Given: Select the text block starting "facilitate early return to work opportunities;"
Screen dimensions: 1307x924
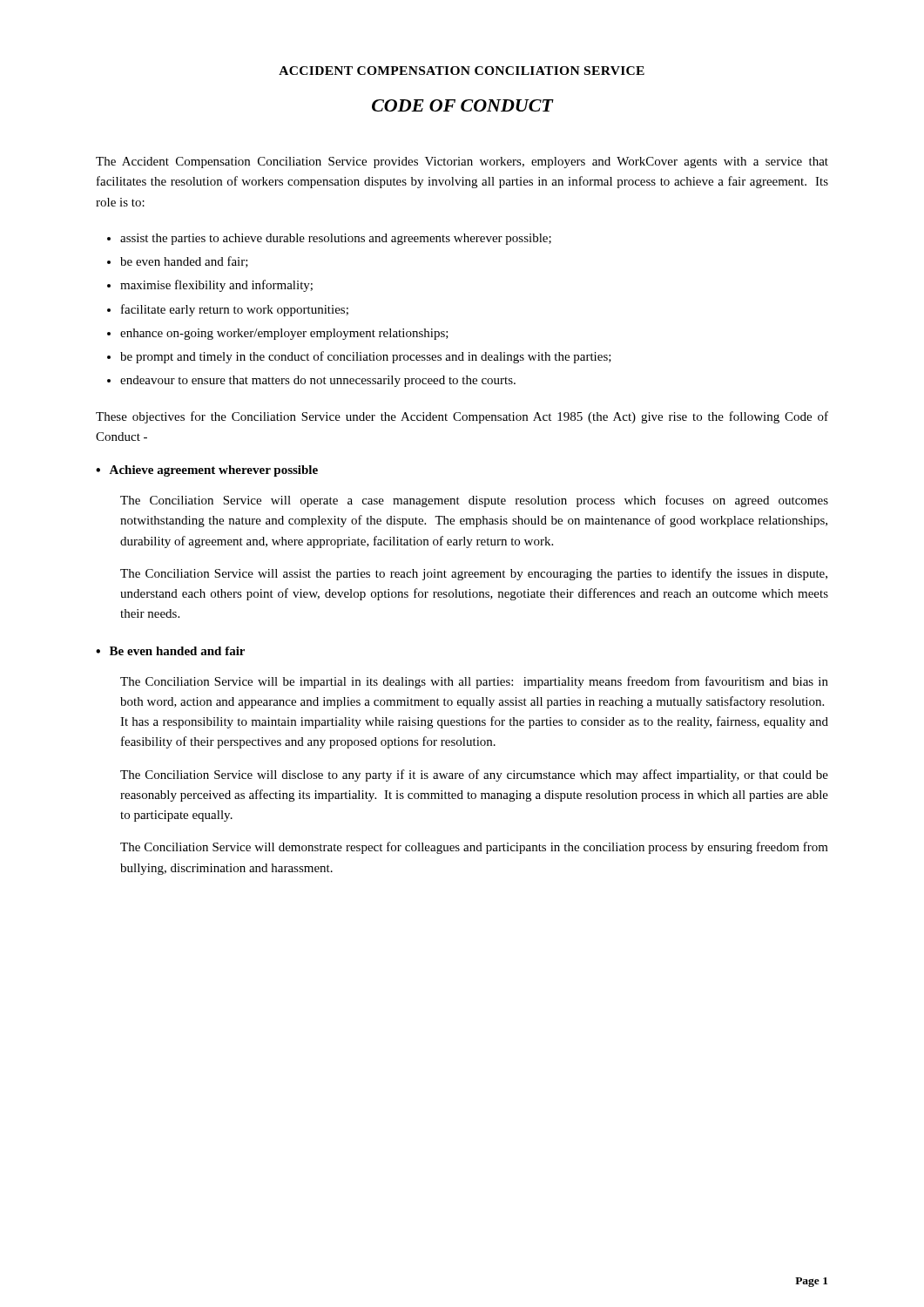Looking at the screenshot, I should point(235,309).
